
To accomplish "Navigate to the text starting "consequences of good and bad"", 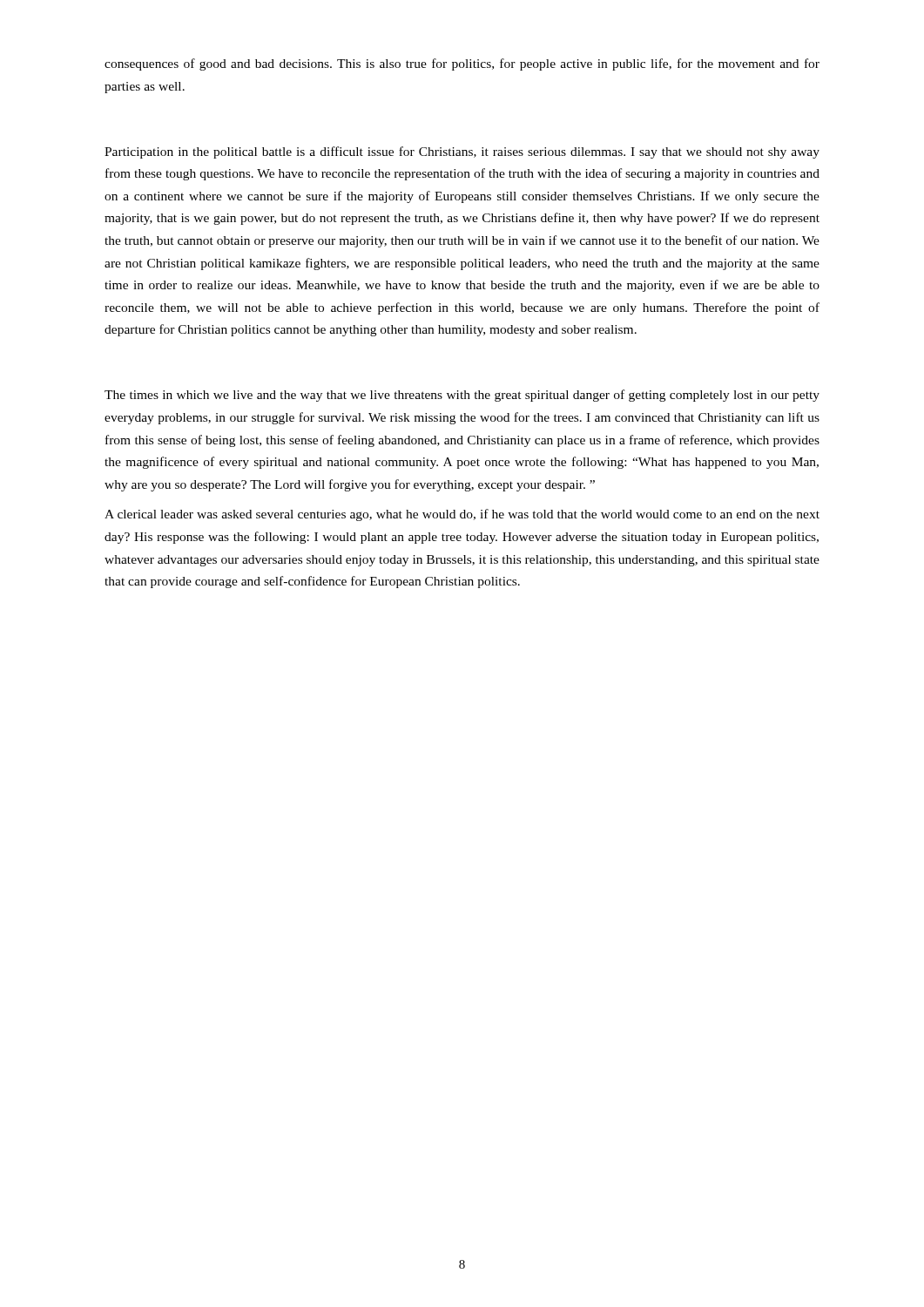I will click(462, 74).
